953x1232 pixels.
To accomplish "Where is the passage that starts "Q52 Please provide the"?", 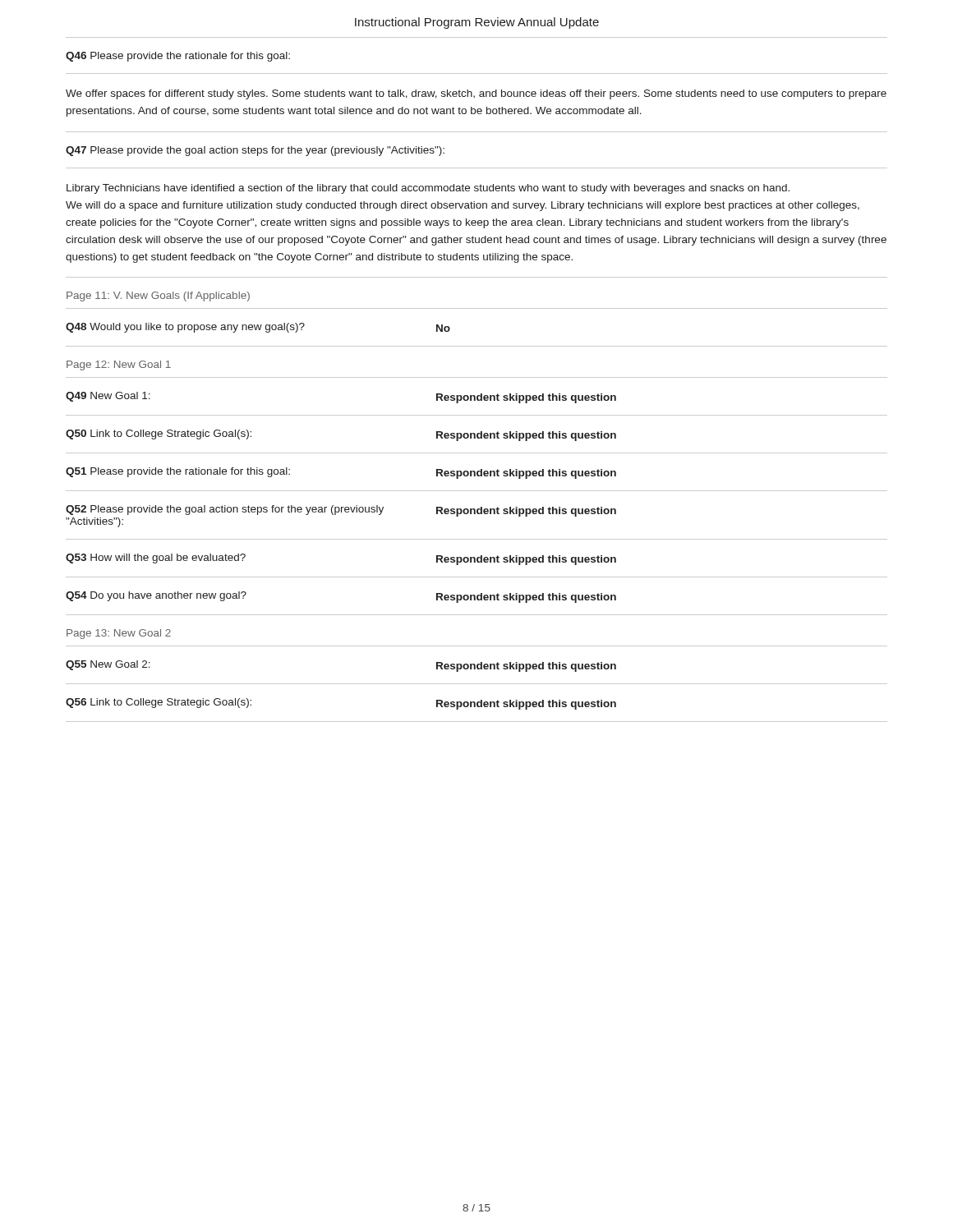I will 476,515.
